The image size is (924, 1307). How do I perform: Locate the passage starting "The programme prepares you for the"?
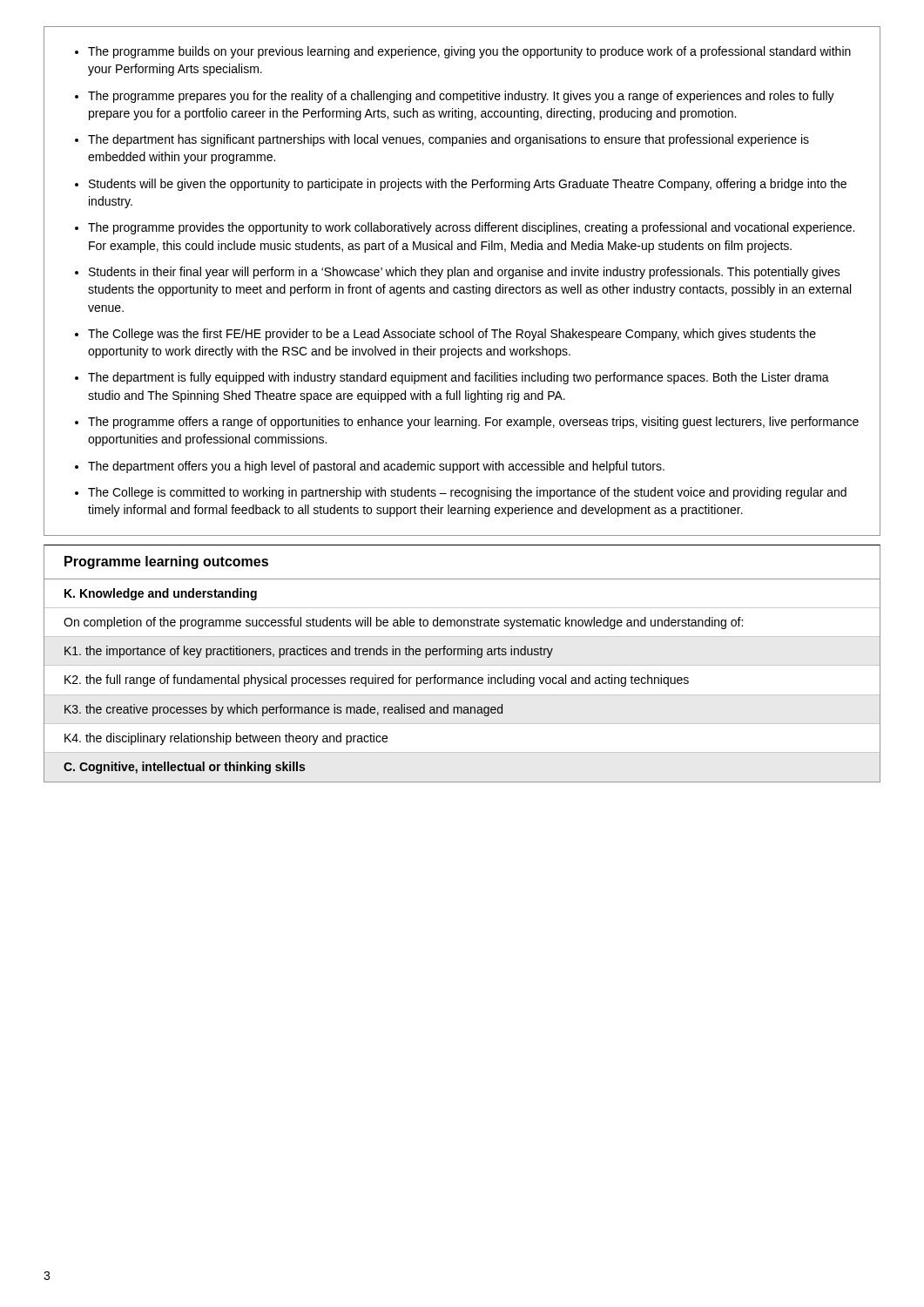[x=461, y=104]
